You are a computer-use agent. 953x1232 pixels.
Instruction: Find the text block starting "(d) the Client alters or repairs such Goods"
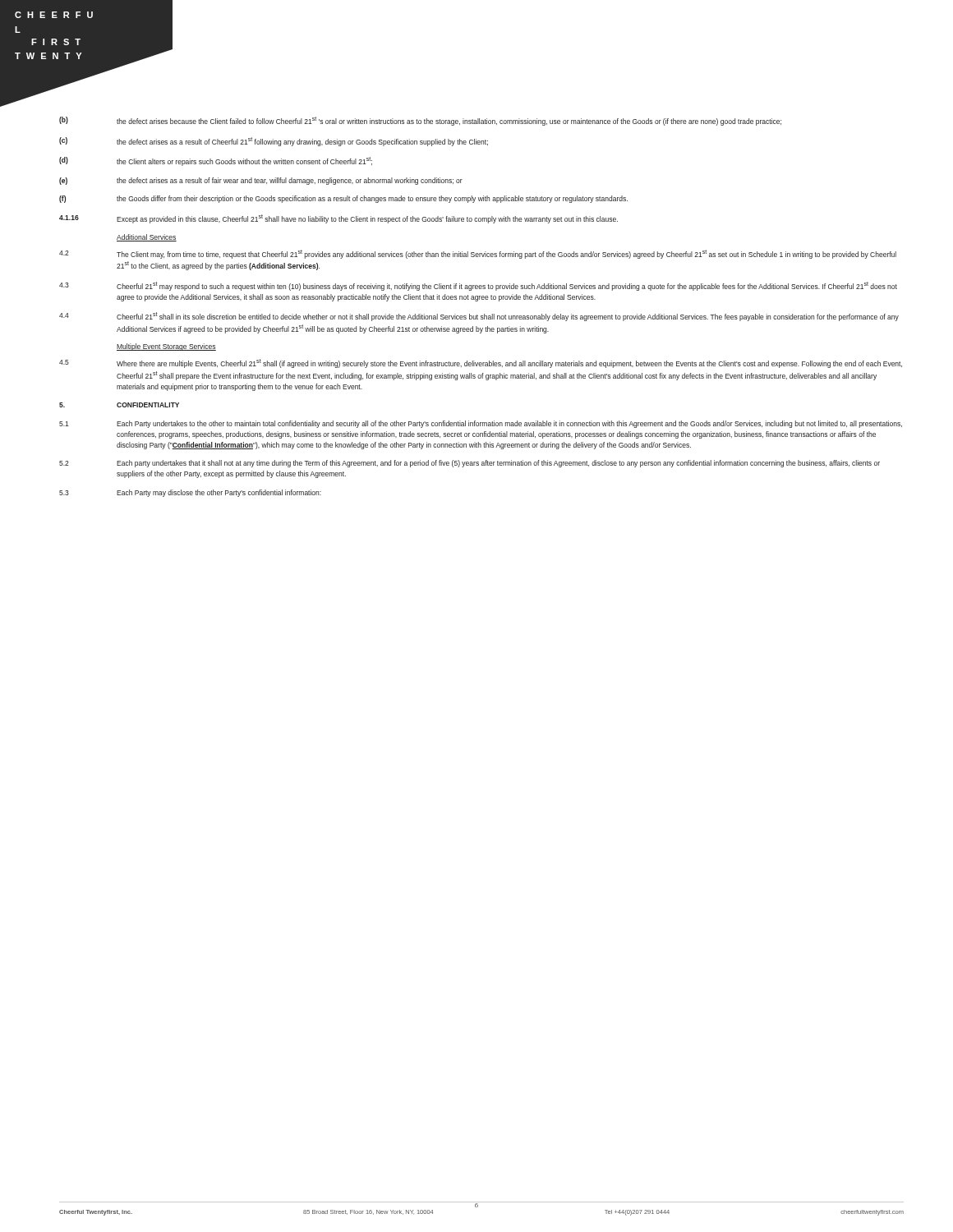point(216,161)
